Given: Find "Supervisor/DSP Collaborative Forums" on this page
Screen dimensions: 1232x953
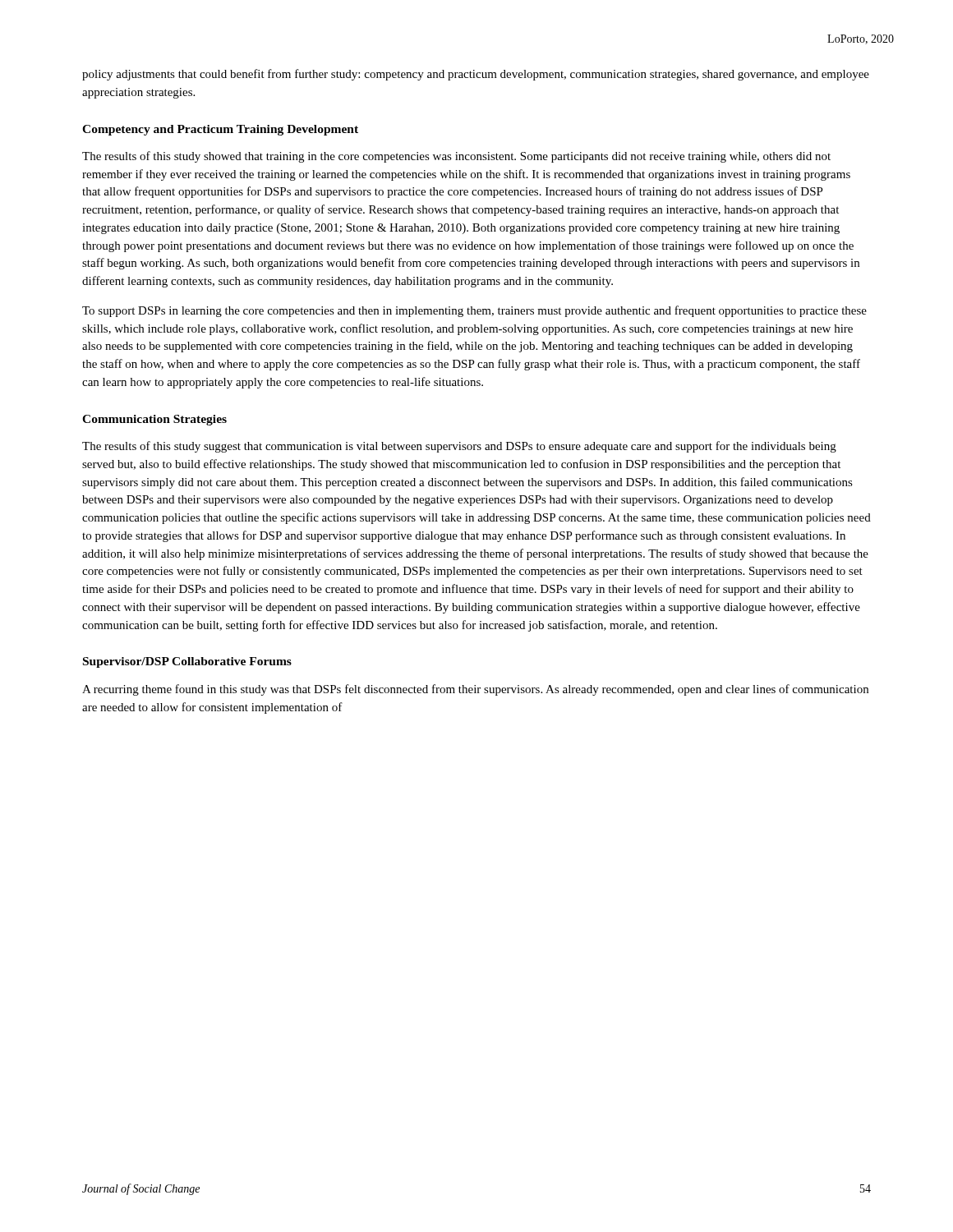Looking at the screenshot, I should tap(187, 661).
